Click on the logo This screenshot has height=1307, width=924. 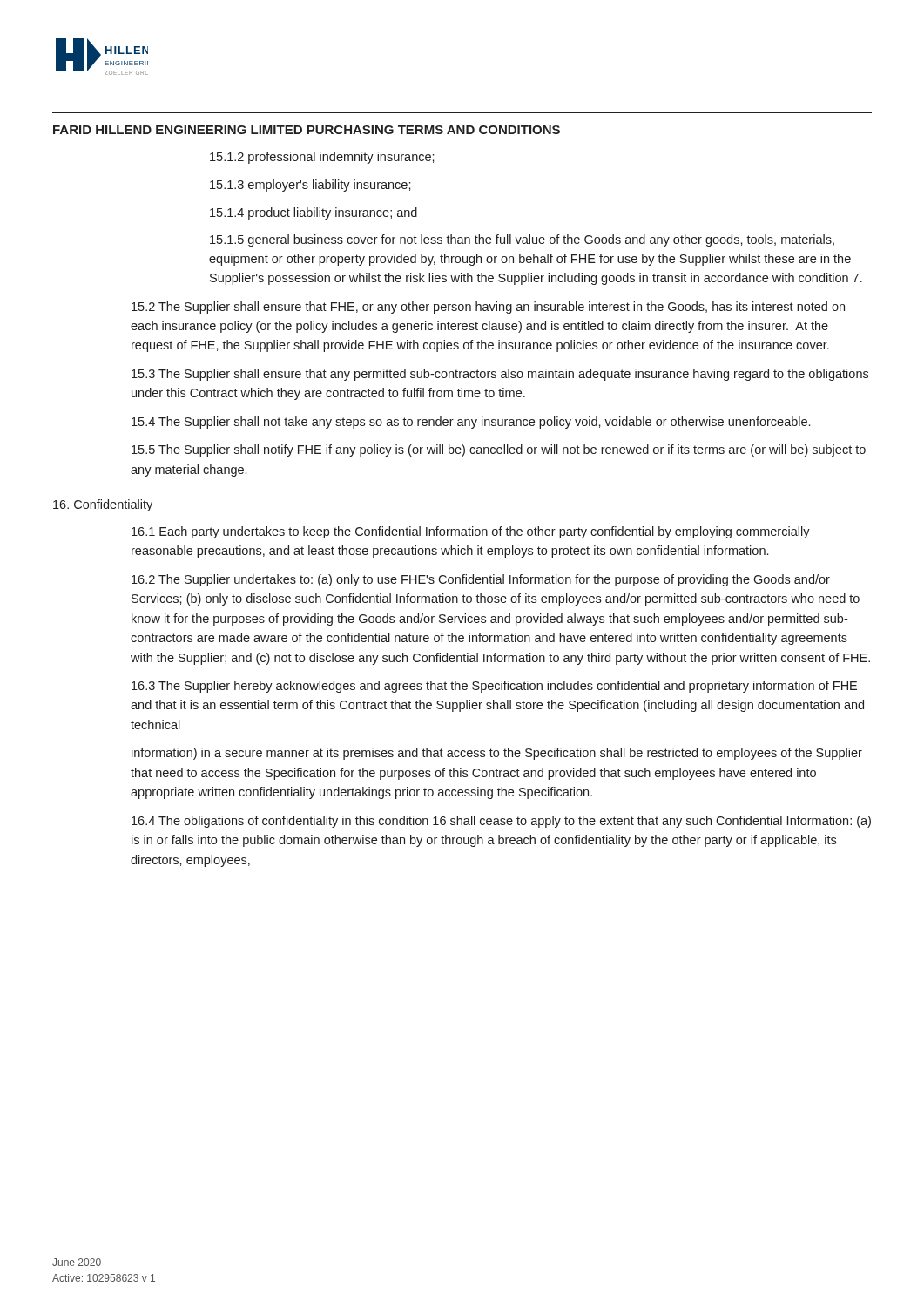[100, 62]
